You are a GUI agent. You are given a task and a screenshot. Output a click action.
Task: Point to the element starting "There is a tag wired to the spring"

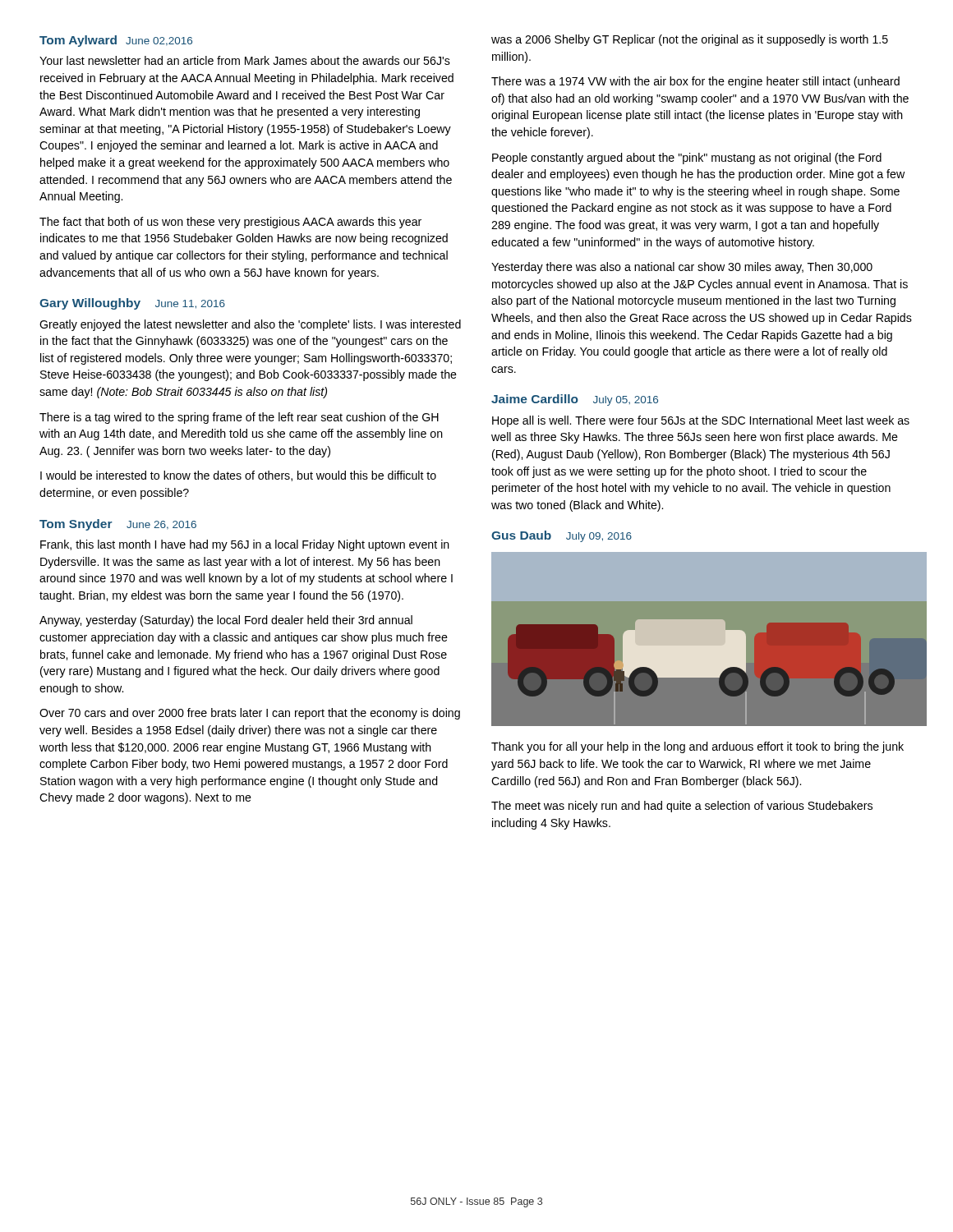[251, 434]
